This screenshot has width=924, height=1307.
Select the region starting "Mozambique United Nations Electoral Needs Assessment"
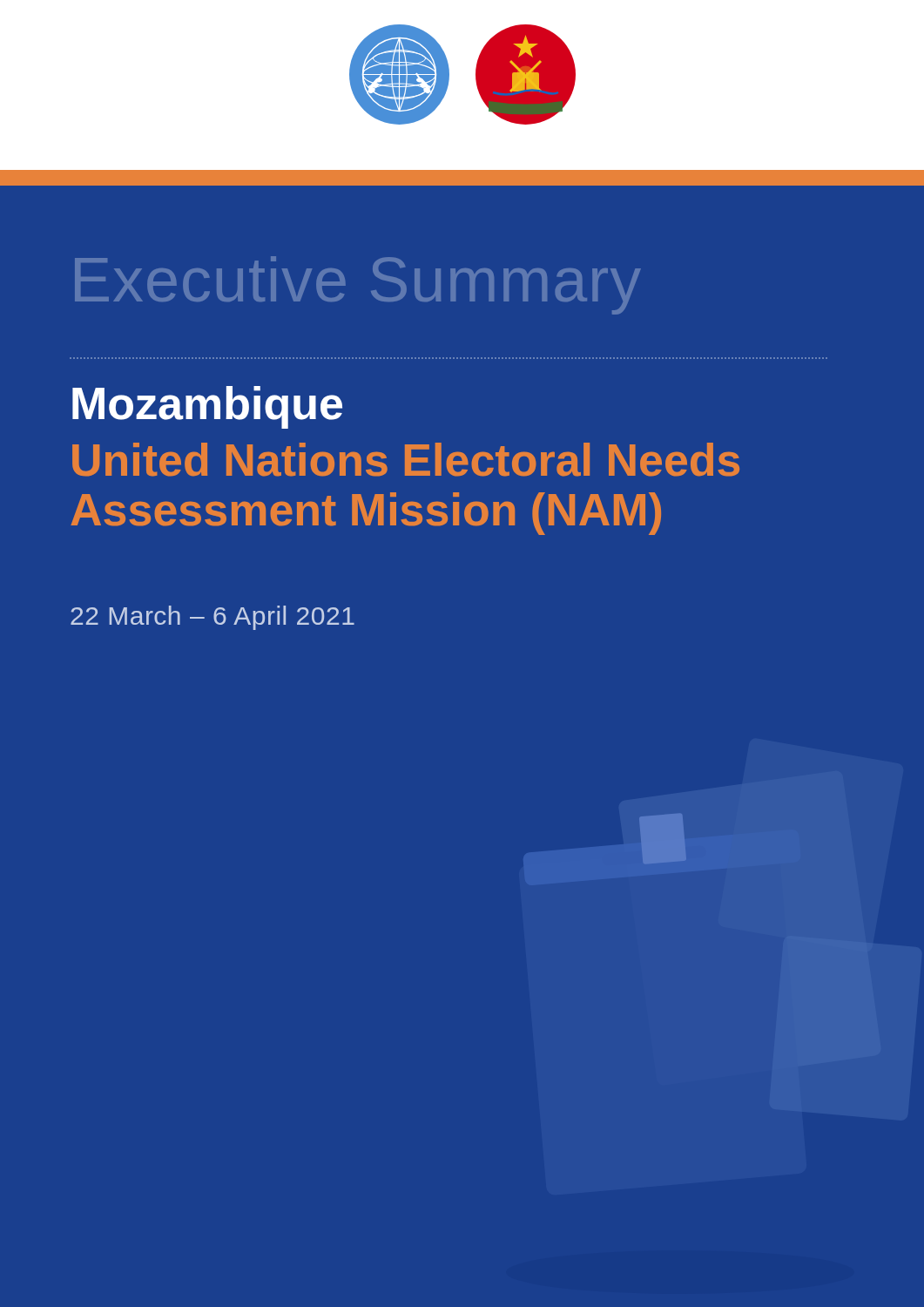pyautogui.click(x=406, y=457)
